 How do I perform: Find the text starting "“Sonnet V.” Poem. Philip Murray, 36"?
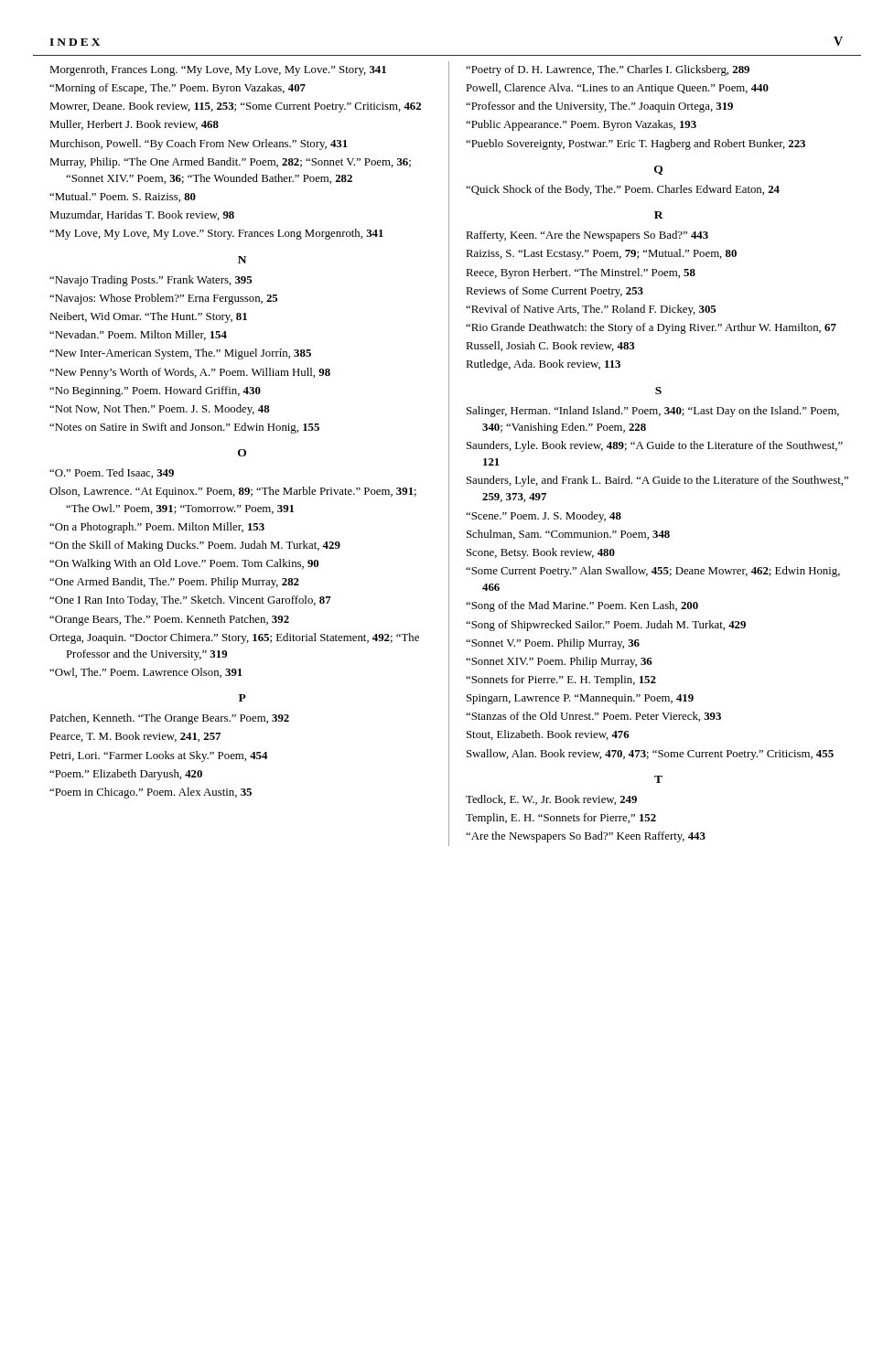pos(553,643)
